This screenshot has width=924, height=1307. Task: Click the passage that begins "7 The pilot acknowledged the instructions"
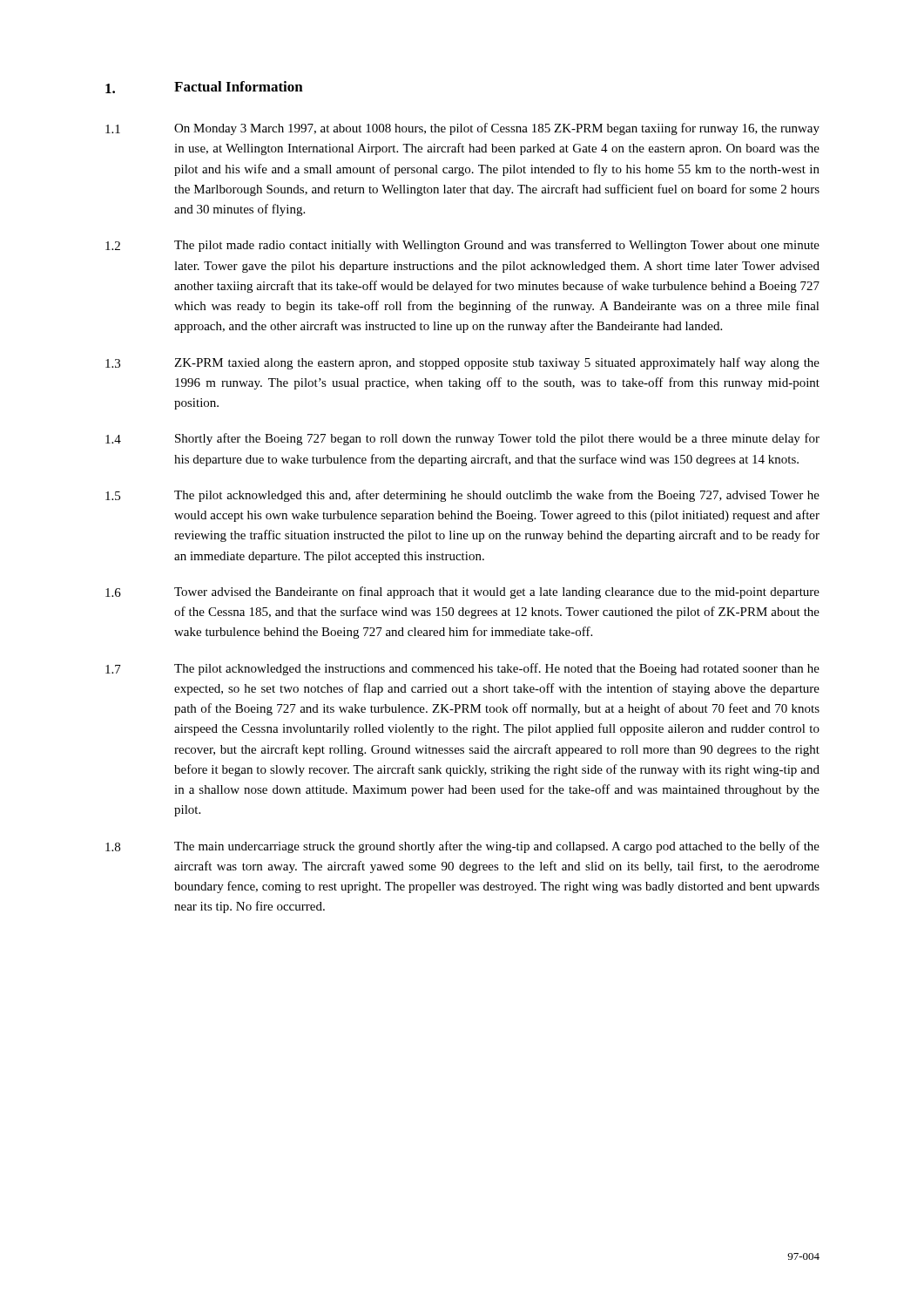(462, 739)
